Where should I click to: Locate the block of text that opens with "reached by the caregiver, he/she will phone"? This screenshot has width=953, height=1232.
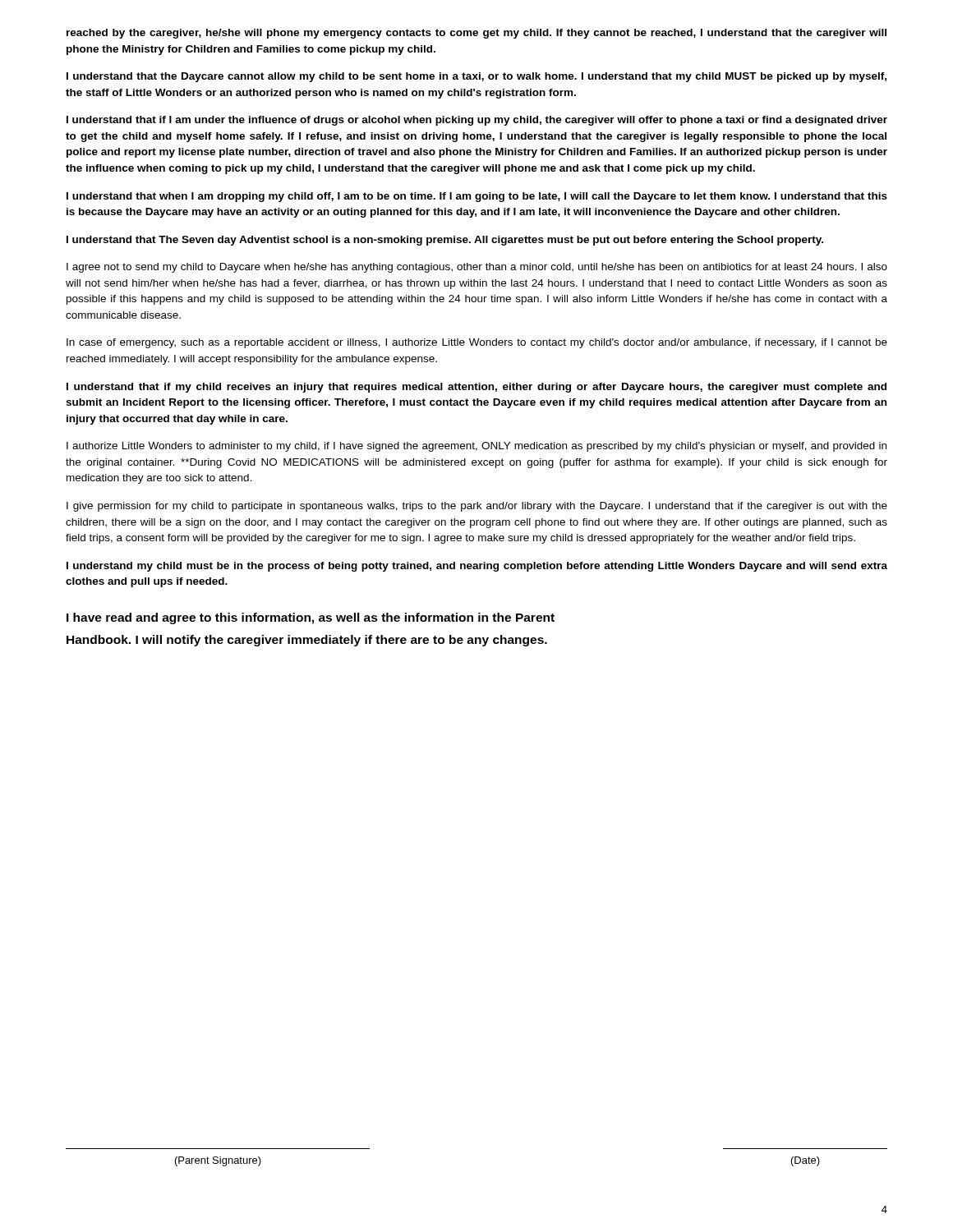(x=476, y=40)
